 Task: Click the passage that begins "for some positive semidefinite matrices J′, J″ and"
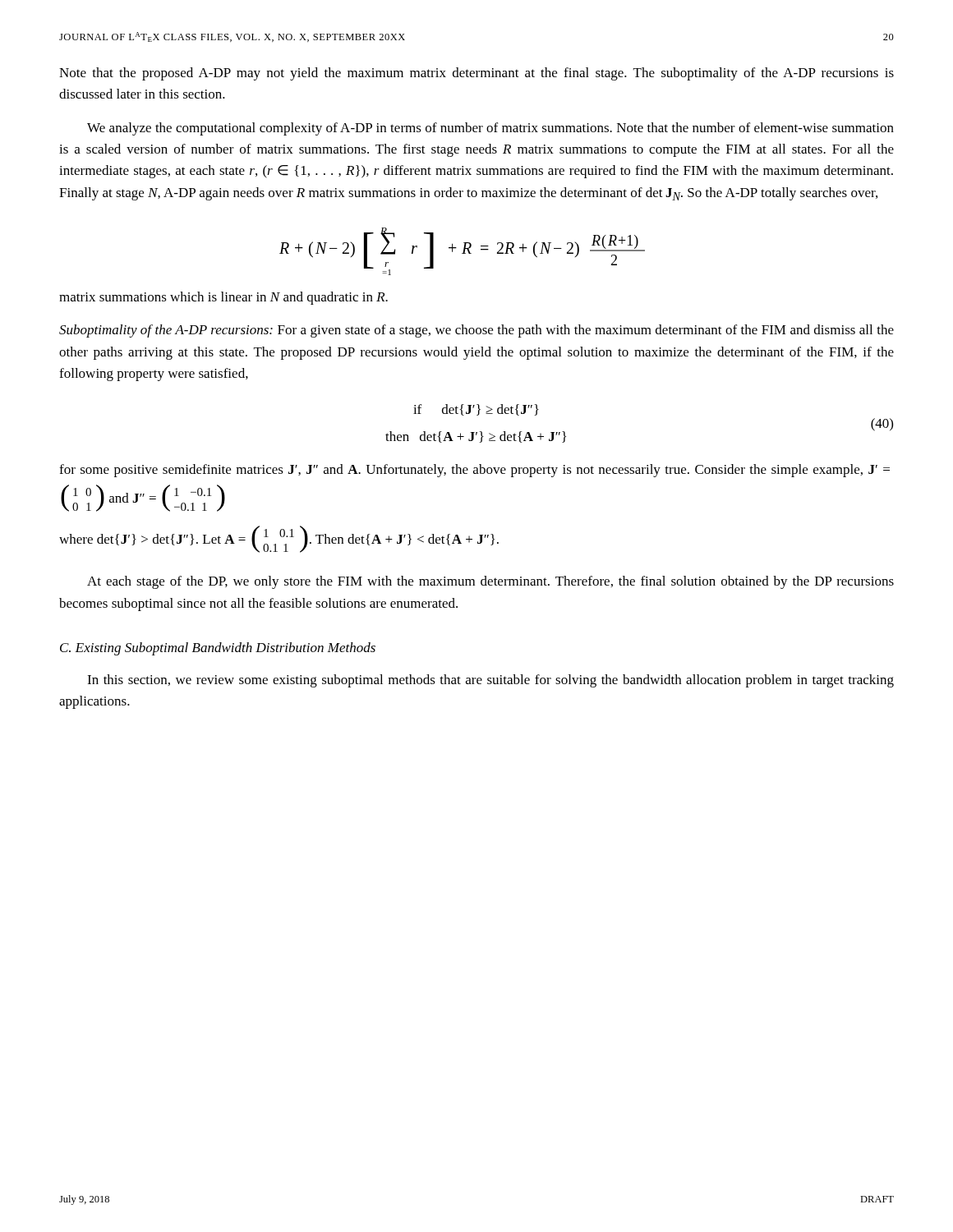474,471
